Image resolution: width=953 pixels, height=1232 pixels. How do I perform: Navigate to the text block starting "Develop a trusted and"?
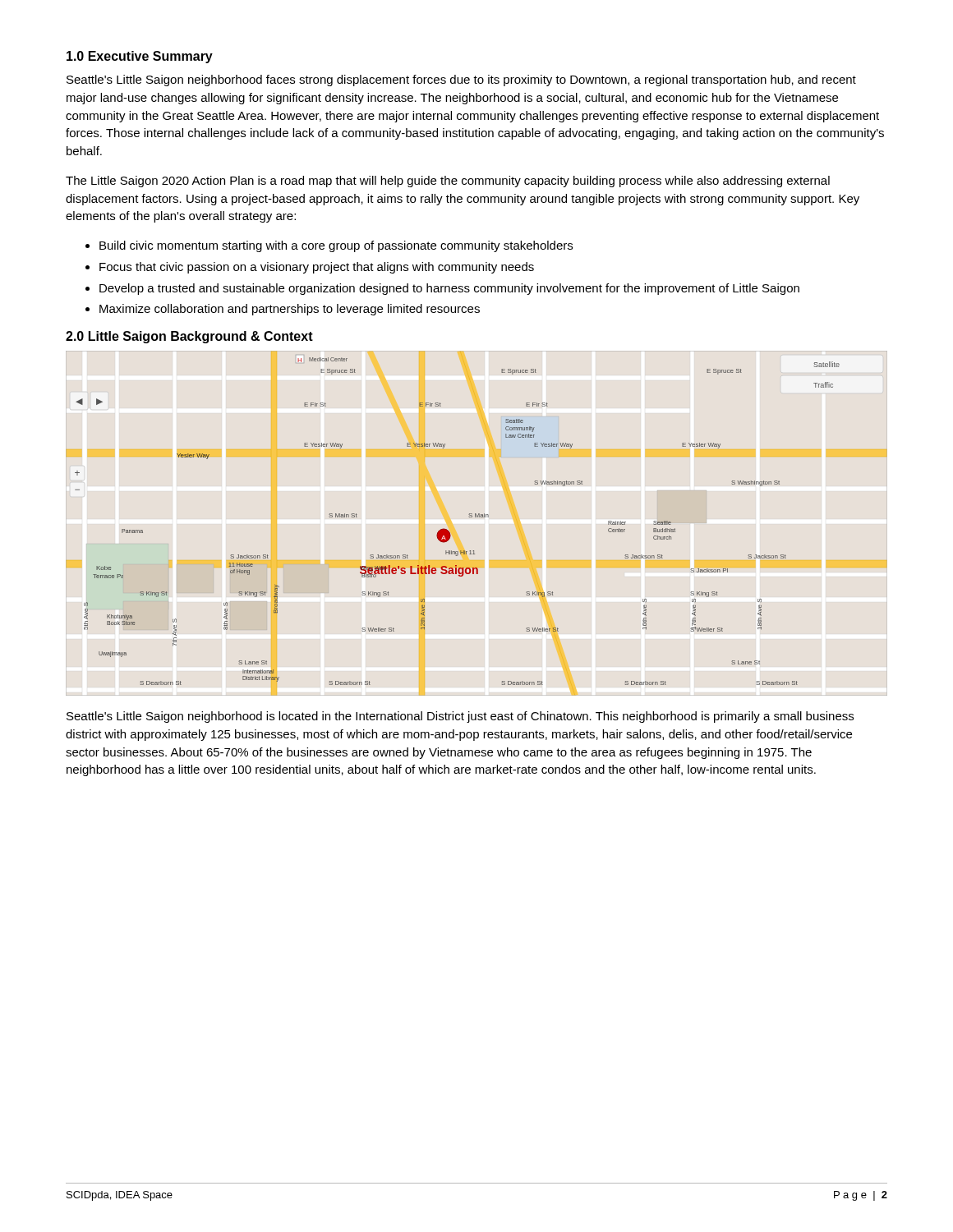[x=449, y=287]
